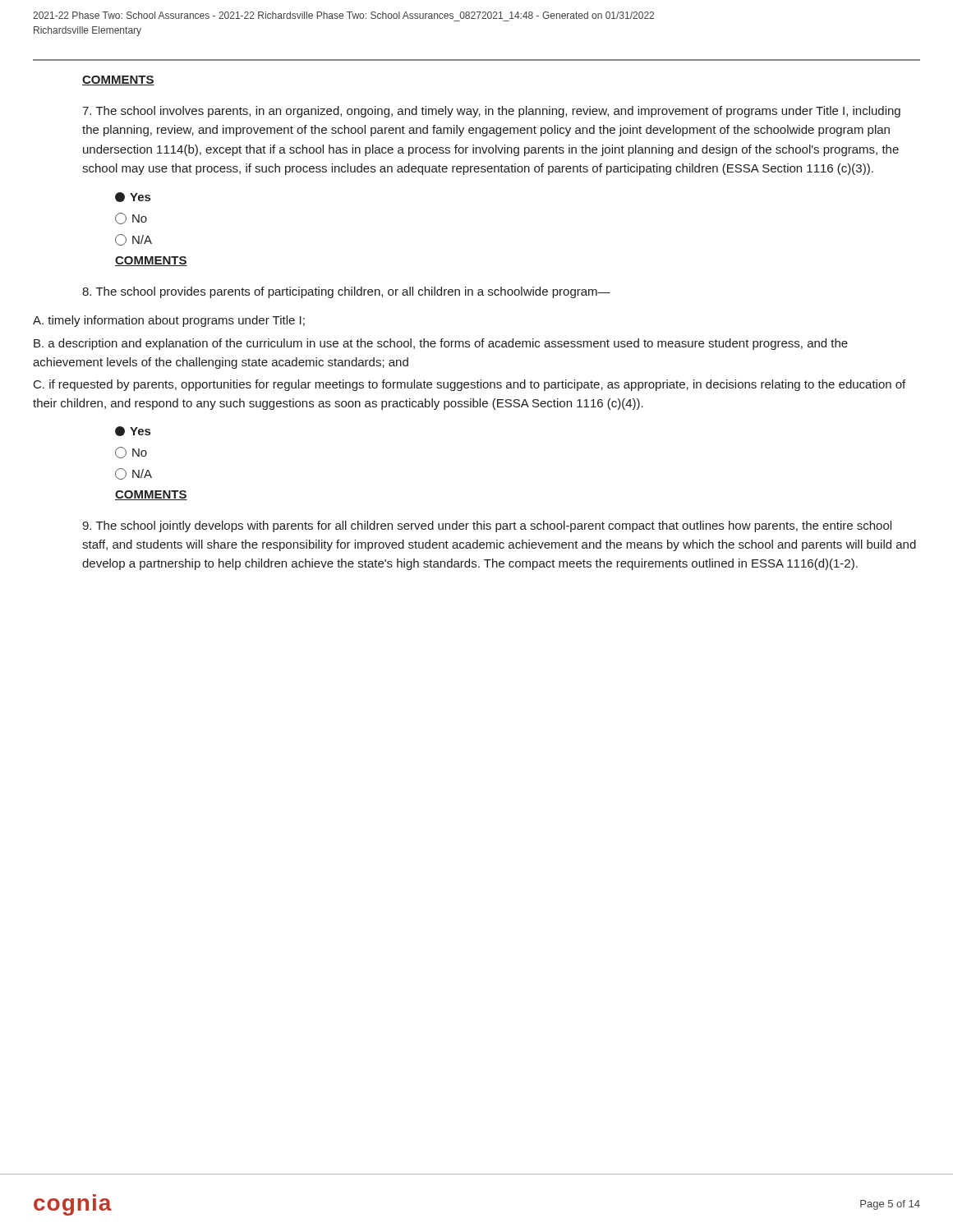The height and width of the screenshot is (1232, 953).
Task: Locate the list item with the text "A. timely information about programs under Title"
Action: click(x=169, y=320)
